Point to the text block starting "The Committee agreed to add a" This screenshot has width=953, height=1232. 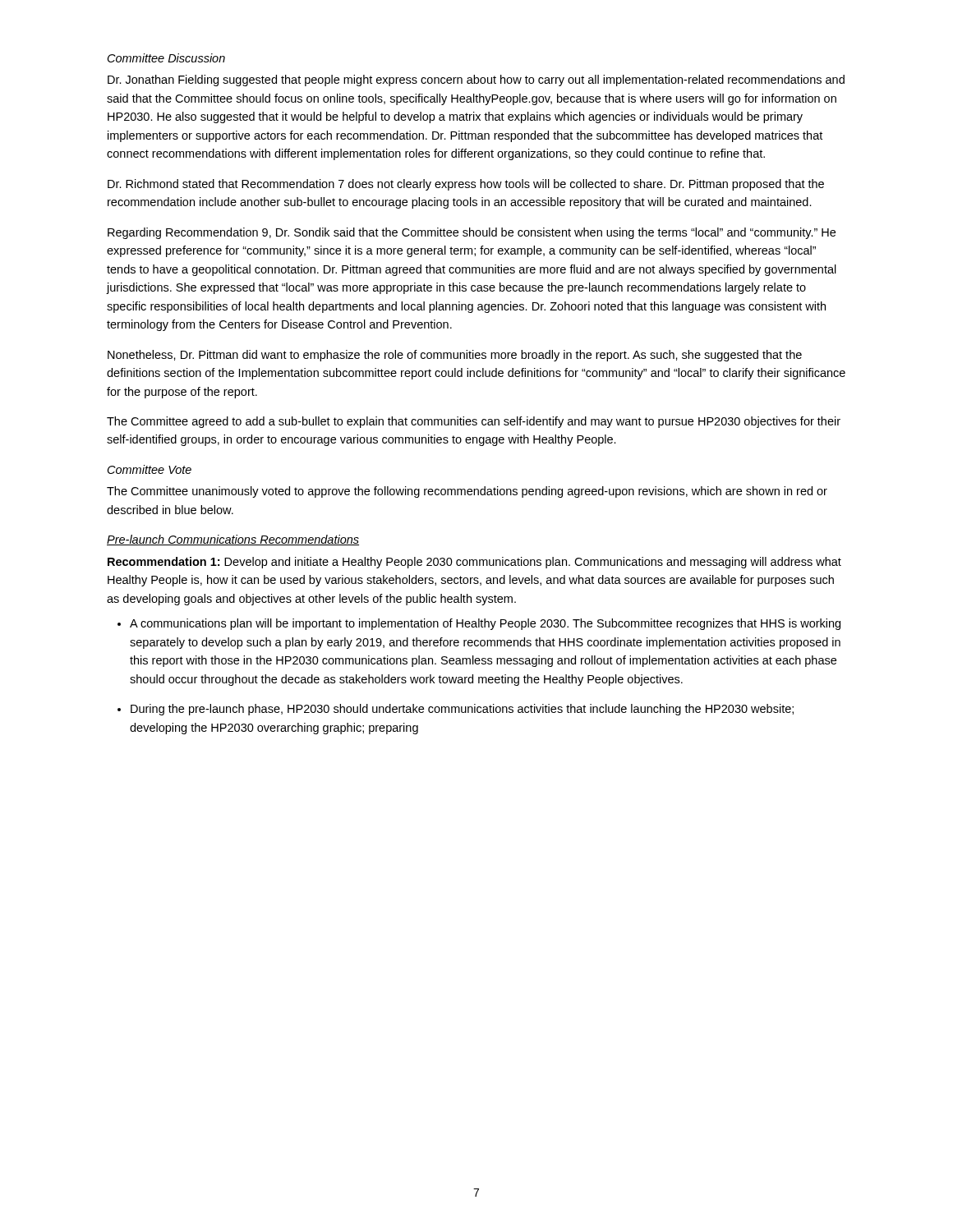point(474,431)
